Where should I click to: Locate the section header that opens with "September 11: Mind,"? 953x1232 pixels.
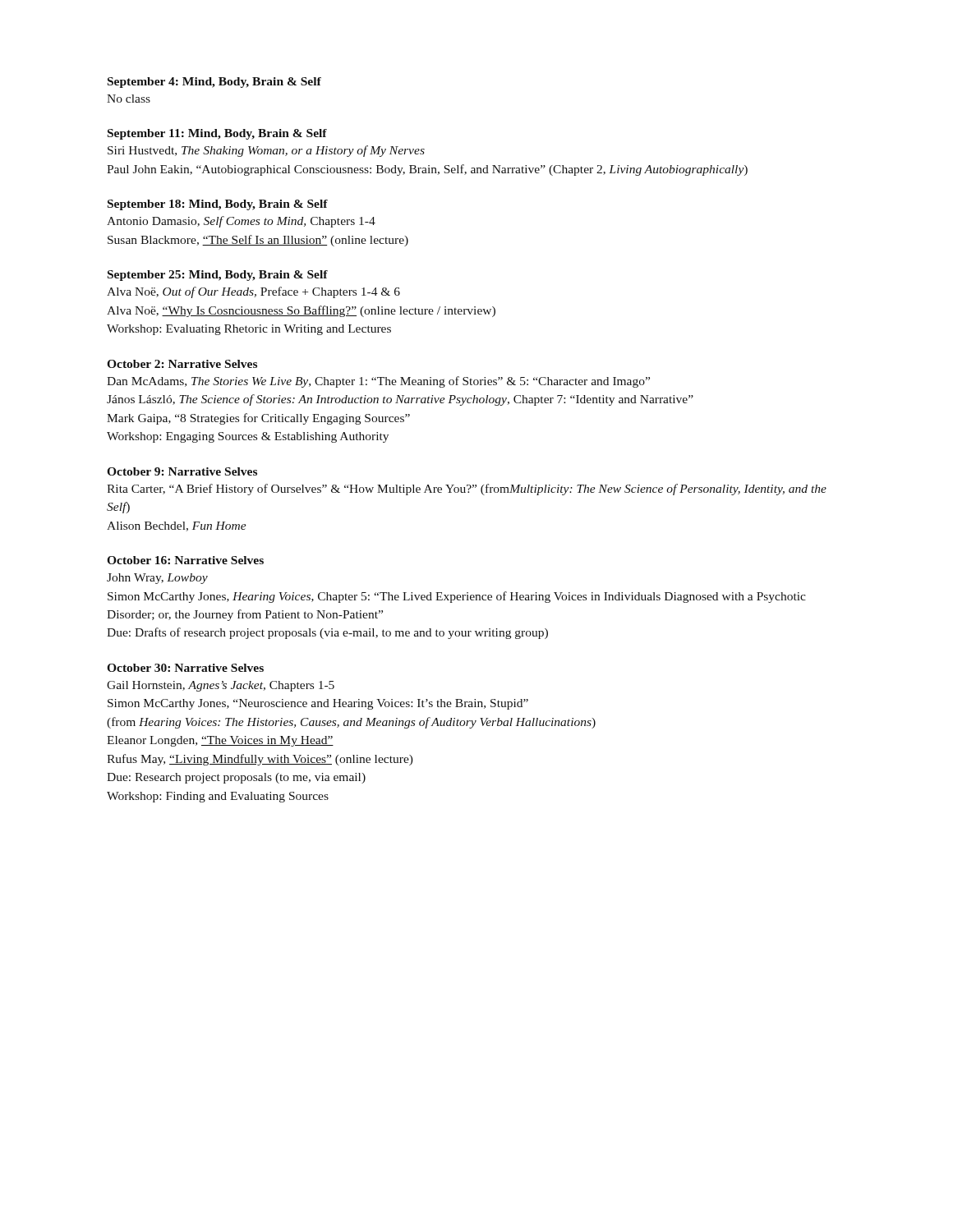tap(217, 133)
